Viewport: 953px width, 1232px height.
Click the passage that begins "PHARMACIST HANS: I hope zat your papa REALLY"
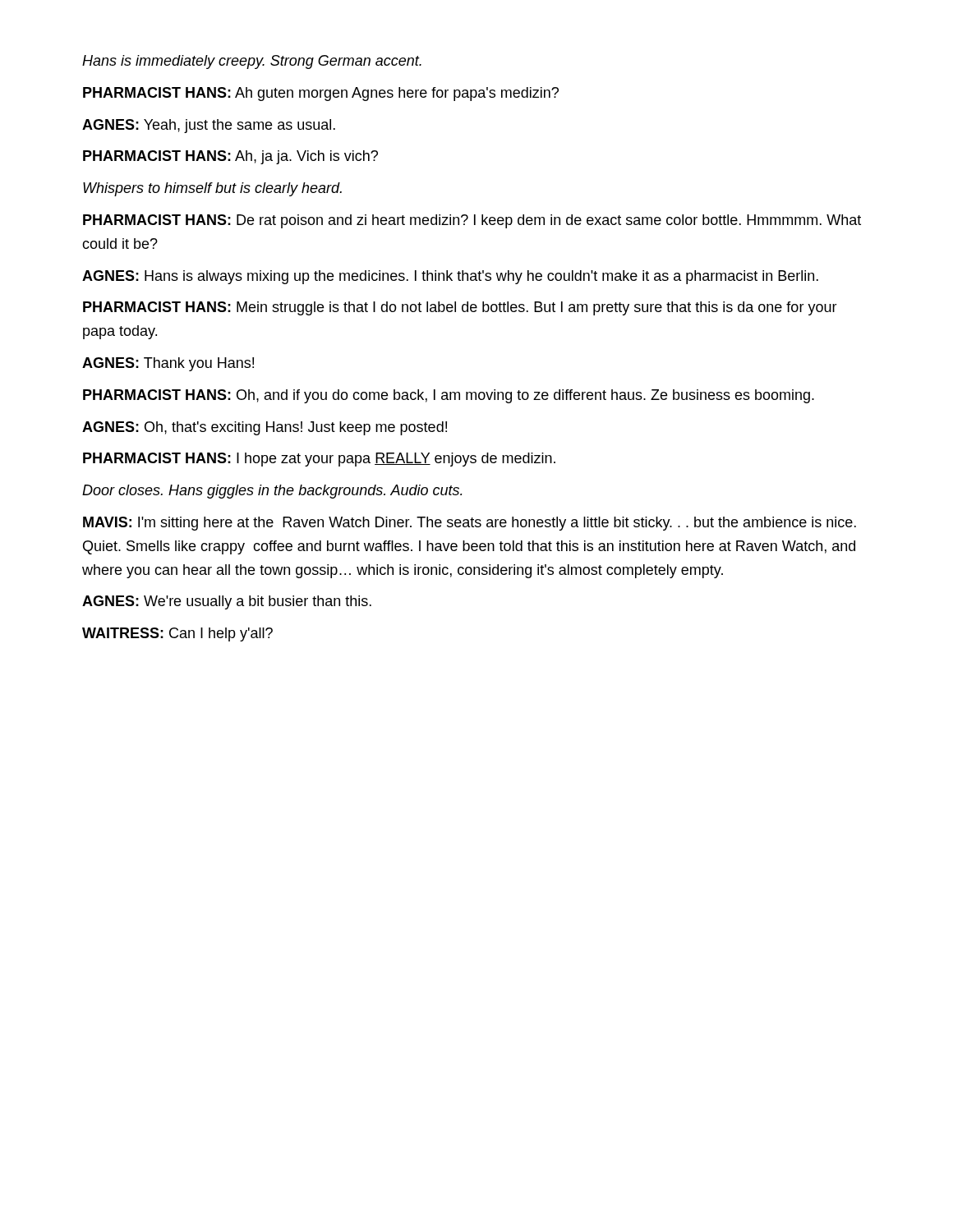click(x=319, y=459)
